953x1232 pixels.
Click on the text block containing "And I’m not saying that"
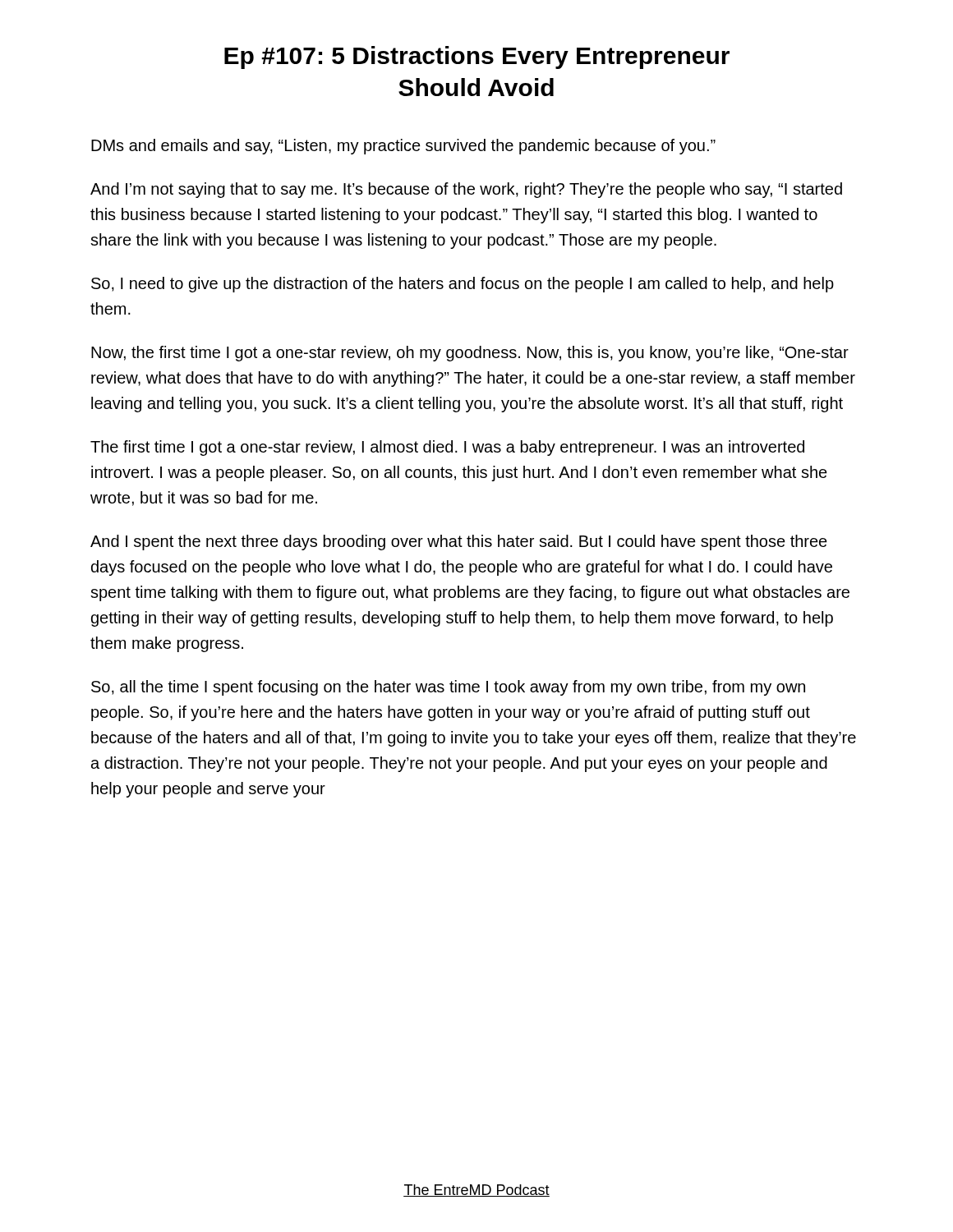(x=467, y=214)
